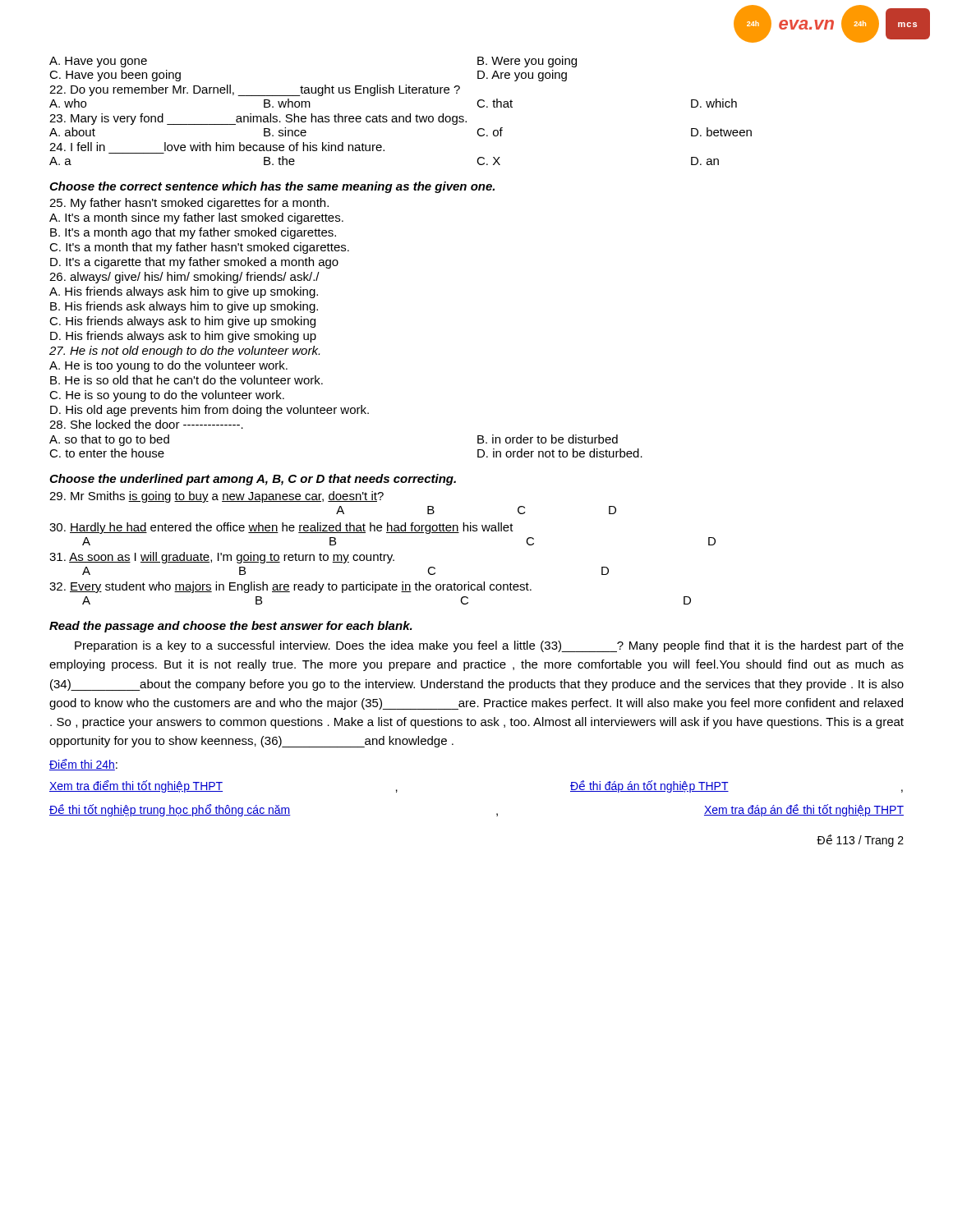Image resolution: width=953 pixels, height=1232 pixels.
Task: Point to the section header beginning "Choose the correct sentence which has"
Action: (273, 186)
